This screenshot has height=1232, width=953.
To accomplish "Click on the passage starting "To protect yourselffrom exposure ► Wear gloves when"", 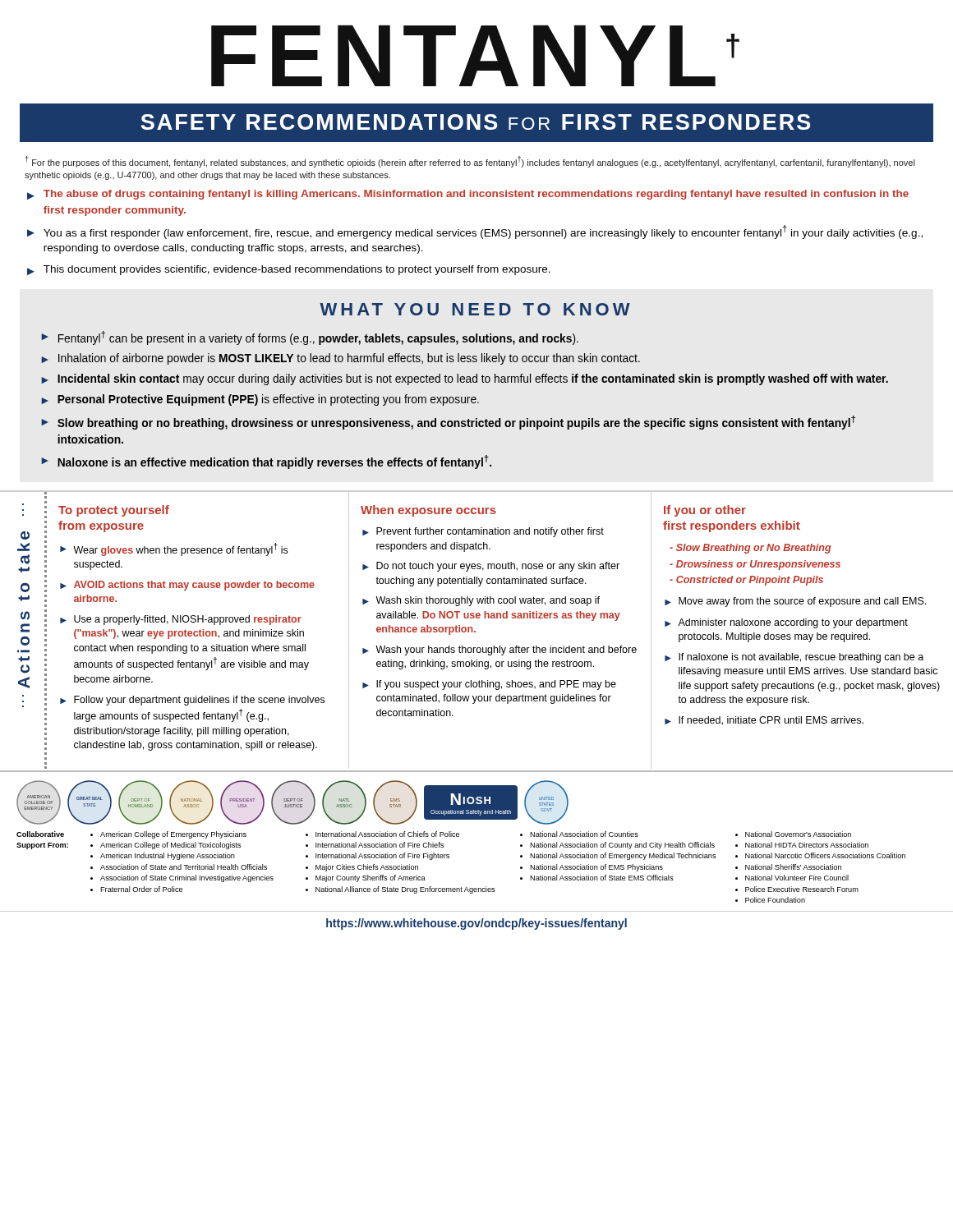I will tap(198, 627).
